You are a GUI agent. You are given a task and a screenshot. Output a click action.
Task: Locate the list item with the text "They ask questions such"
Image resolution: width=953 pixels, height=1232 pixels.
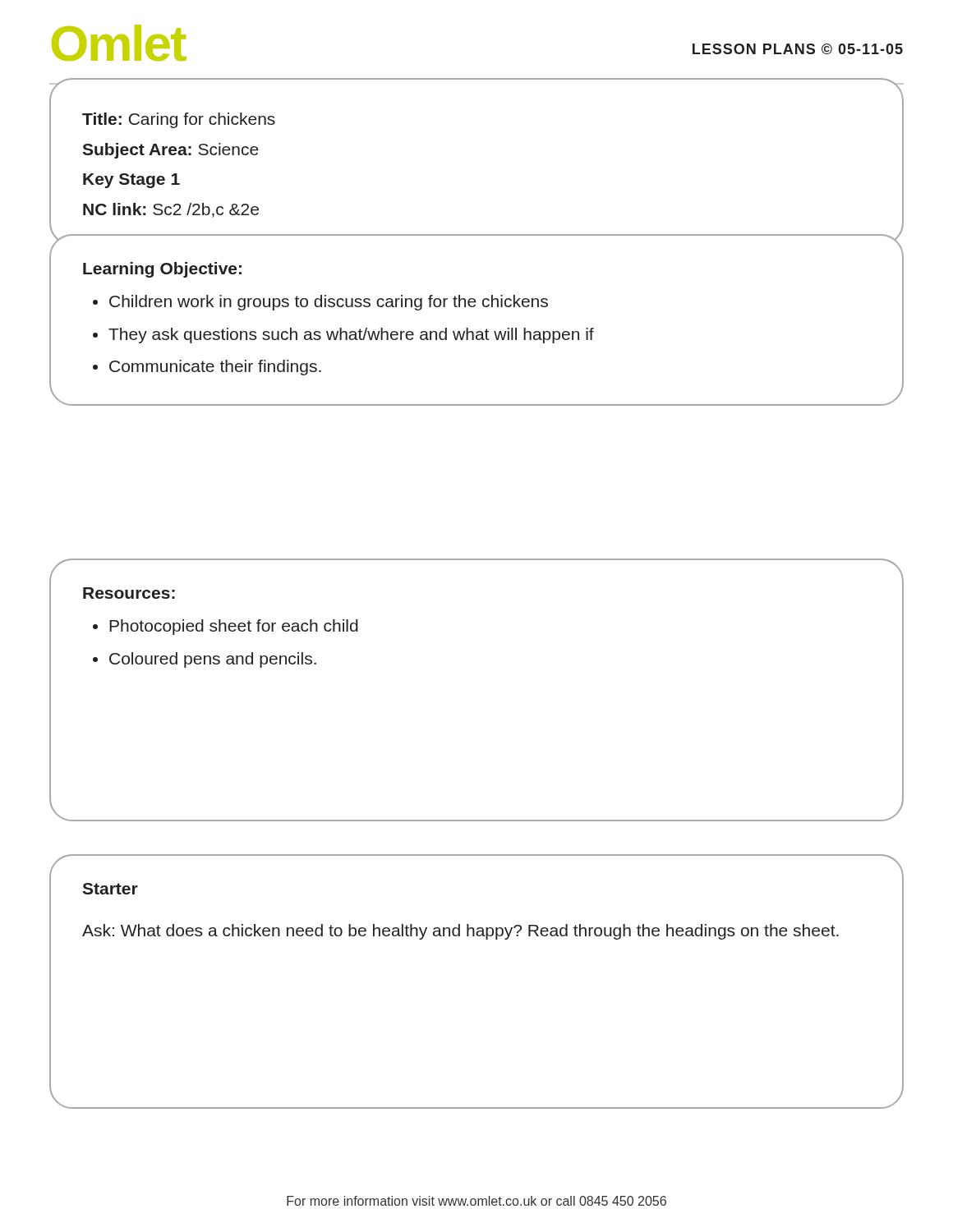[x=351, y=333]
